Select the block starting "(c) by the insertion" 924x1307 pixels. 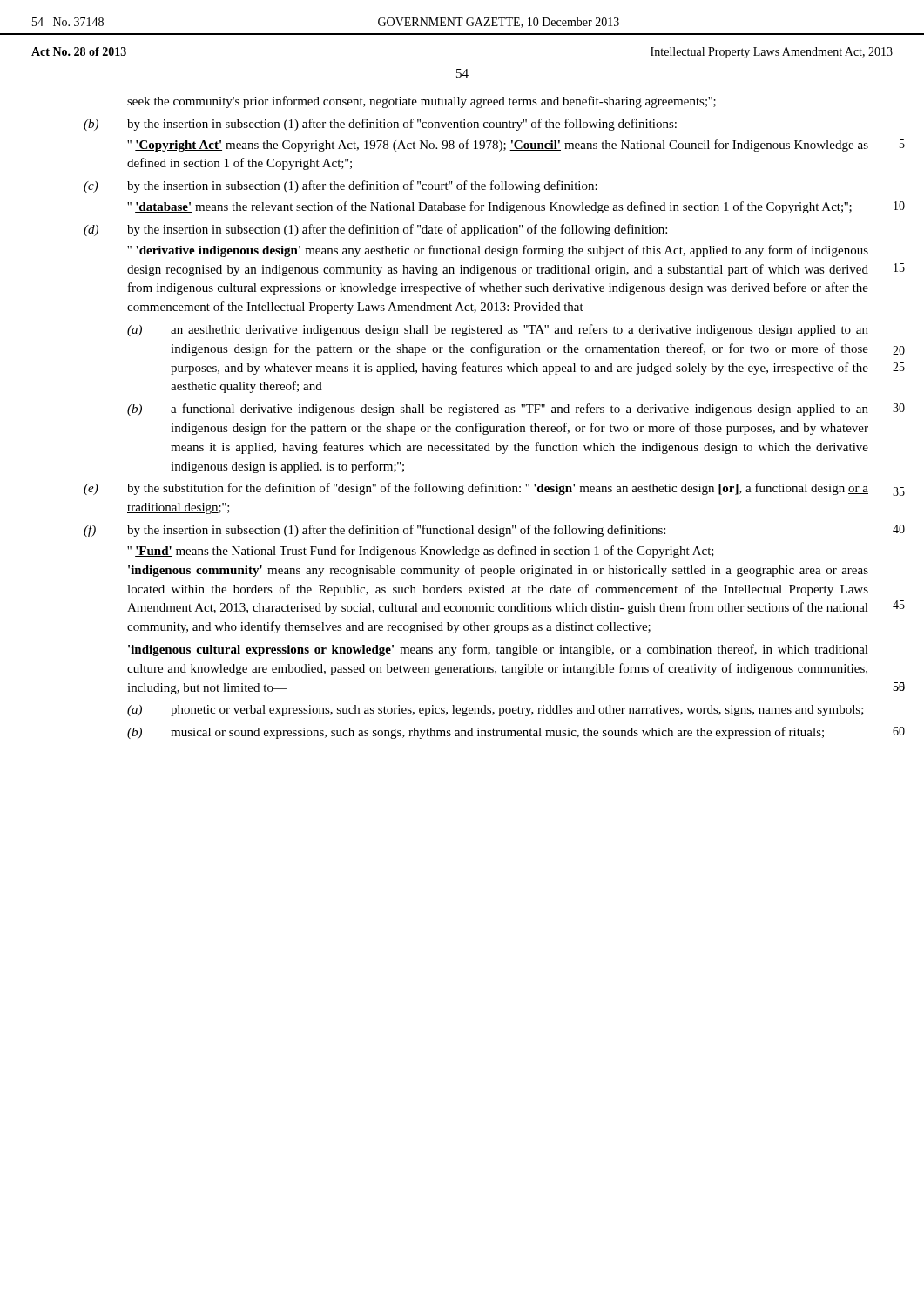coord(476,187)
